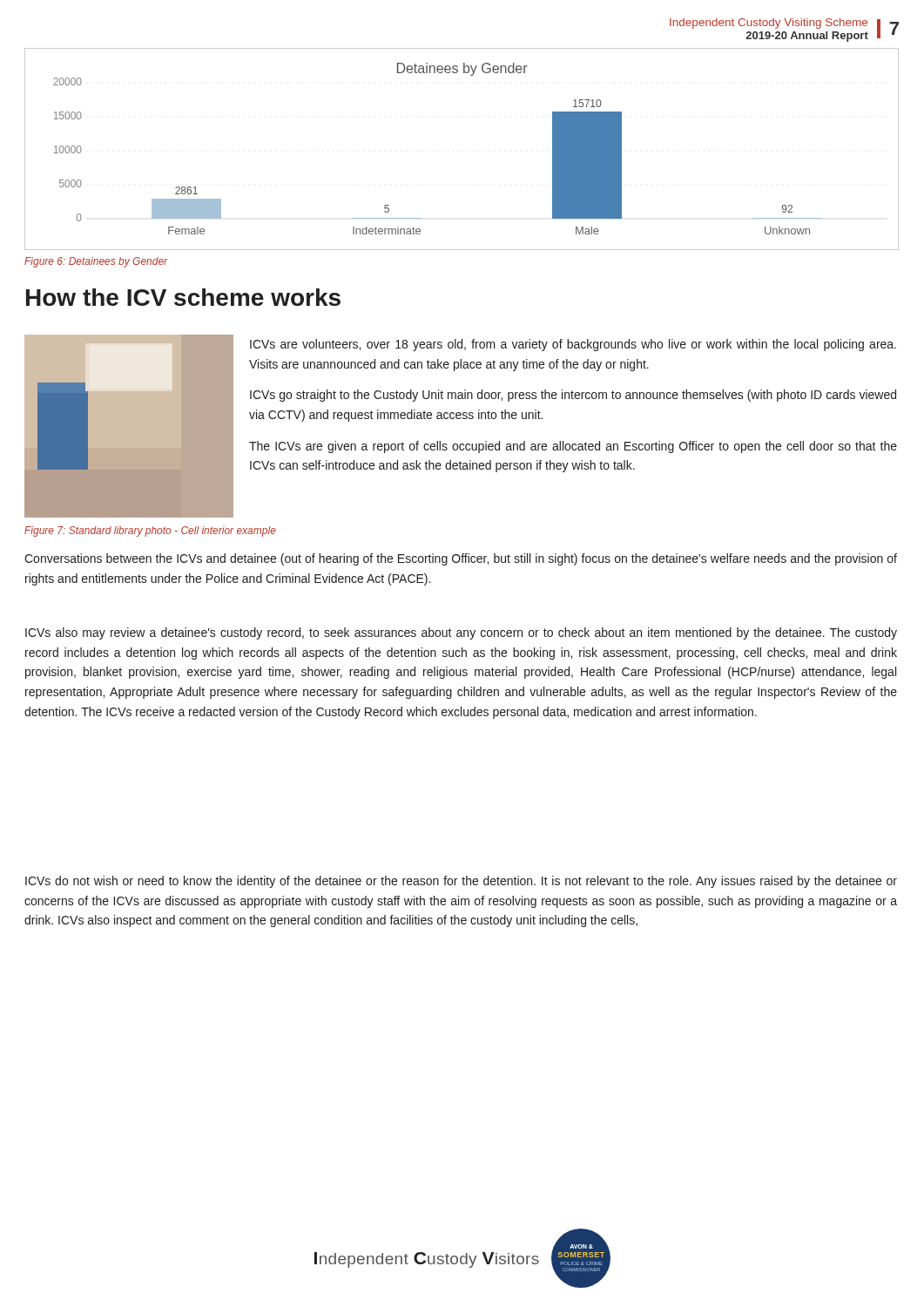Find the text block starting "ICVs are volunteers, over 18 years"
Screen dimensions: 1307x924
coord(573,405)
